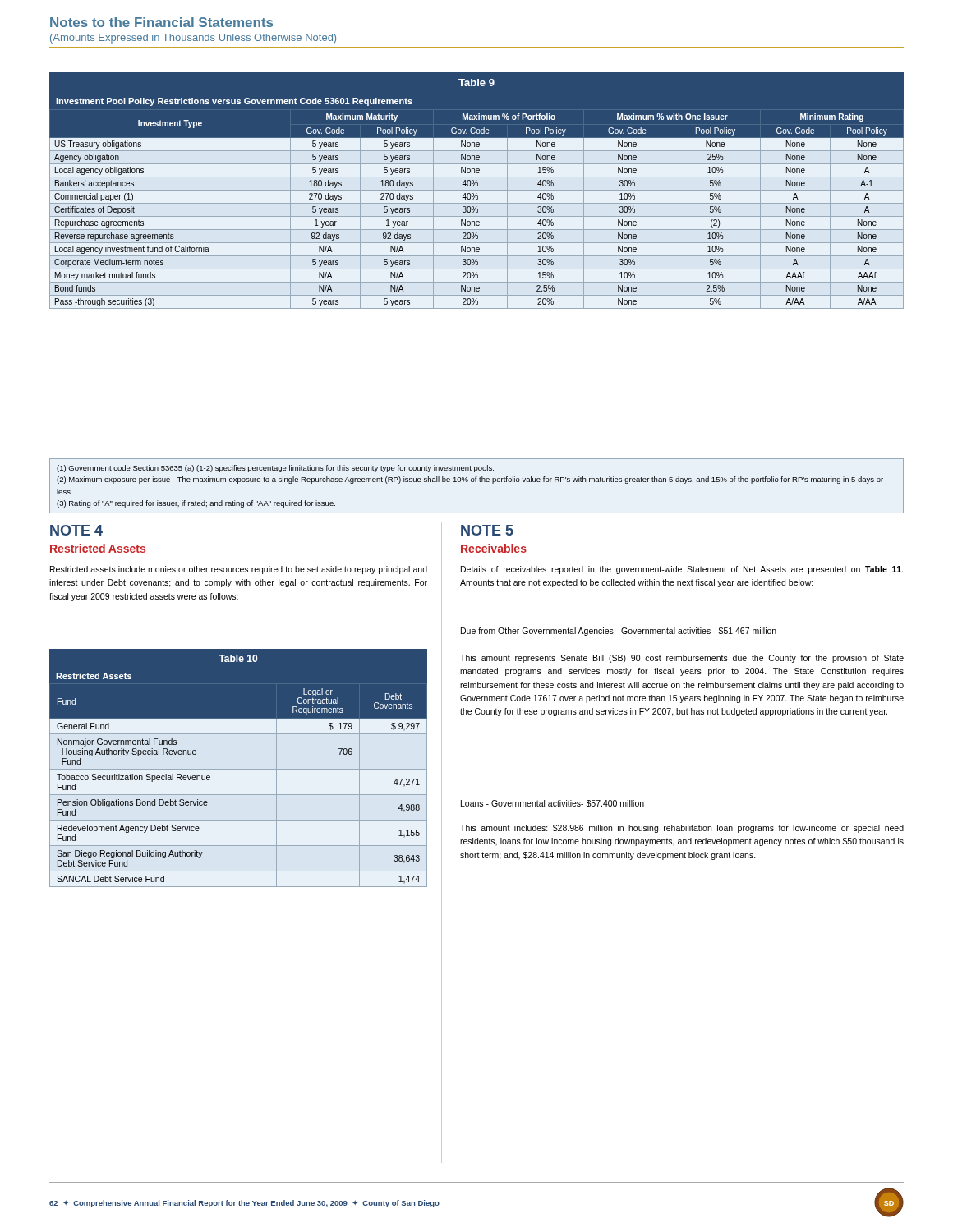The height and width of the screenshot is (1232, 953).
Task: Point to "NOTE 4"
Action: tap(76, 531)
